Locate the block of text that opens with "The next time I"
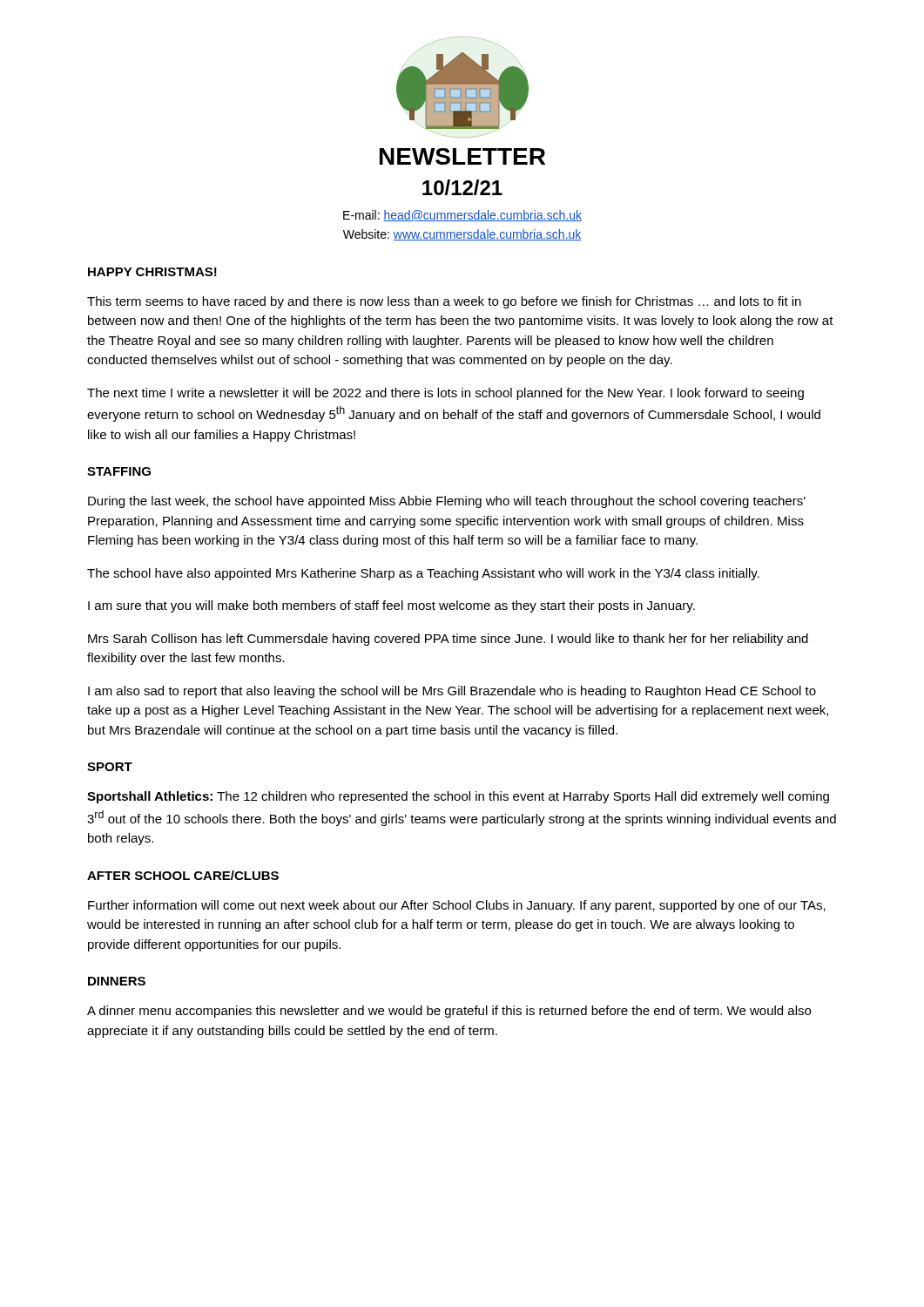Screen dimensions: 1307x924 [x=462, y=414]
